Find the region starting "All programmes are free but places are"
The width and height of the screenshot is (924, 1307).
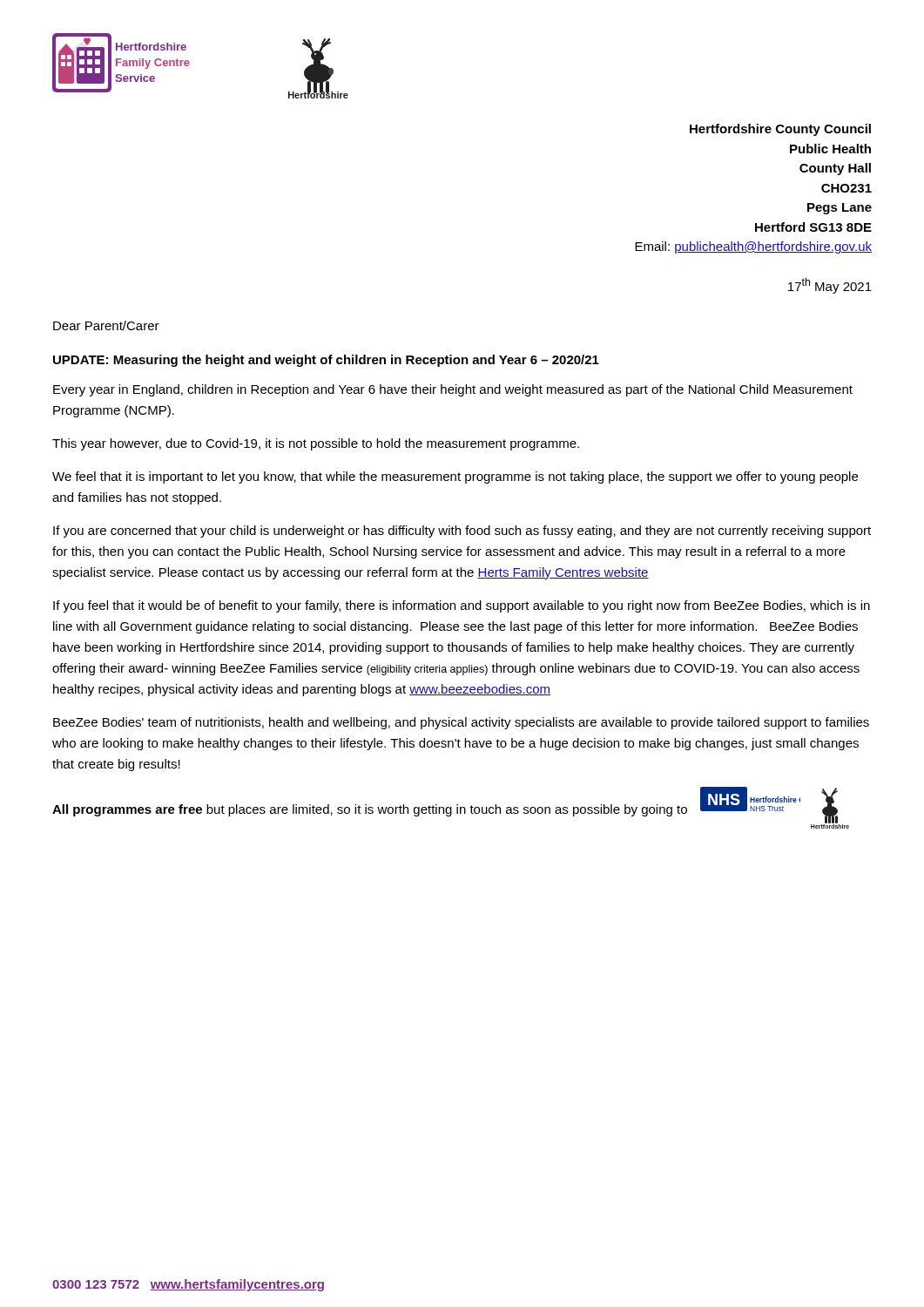[x=451, y=810]
